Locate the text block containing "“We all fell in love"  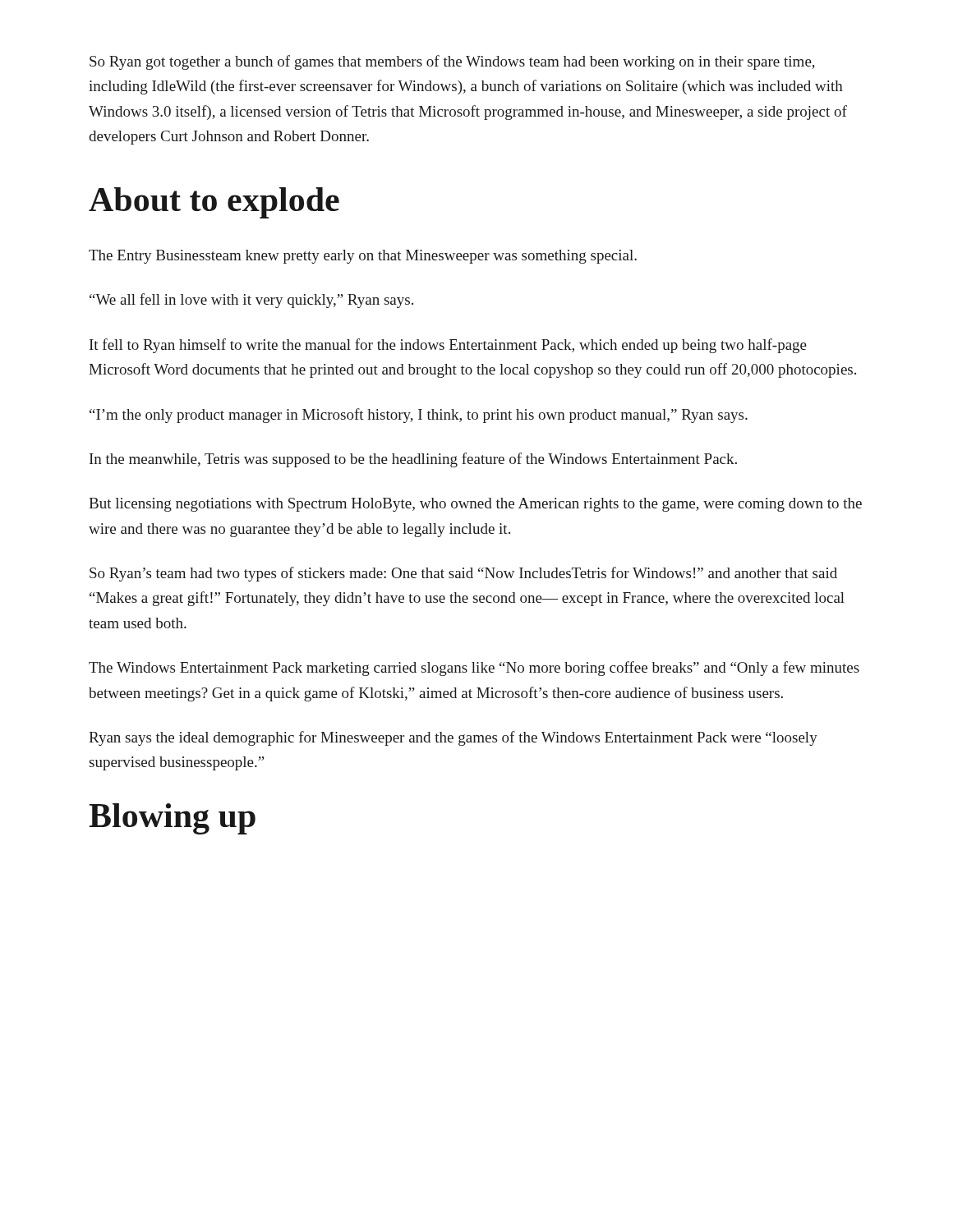click(252, 300)
